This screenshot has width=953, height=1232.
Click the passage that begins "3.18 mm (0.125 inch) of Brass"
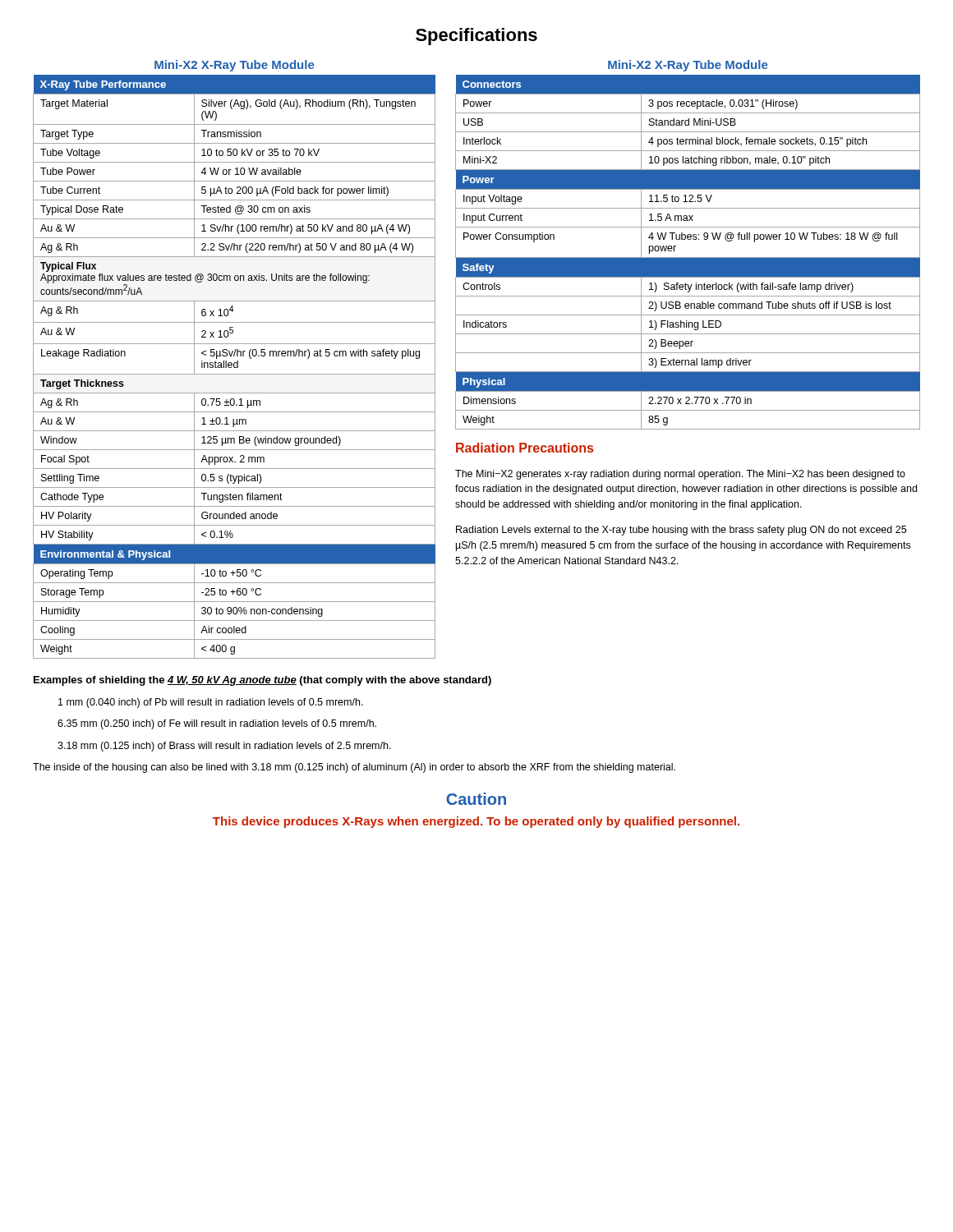pyautogui.click(x=224, y=747)
